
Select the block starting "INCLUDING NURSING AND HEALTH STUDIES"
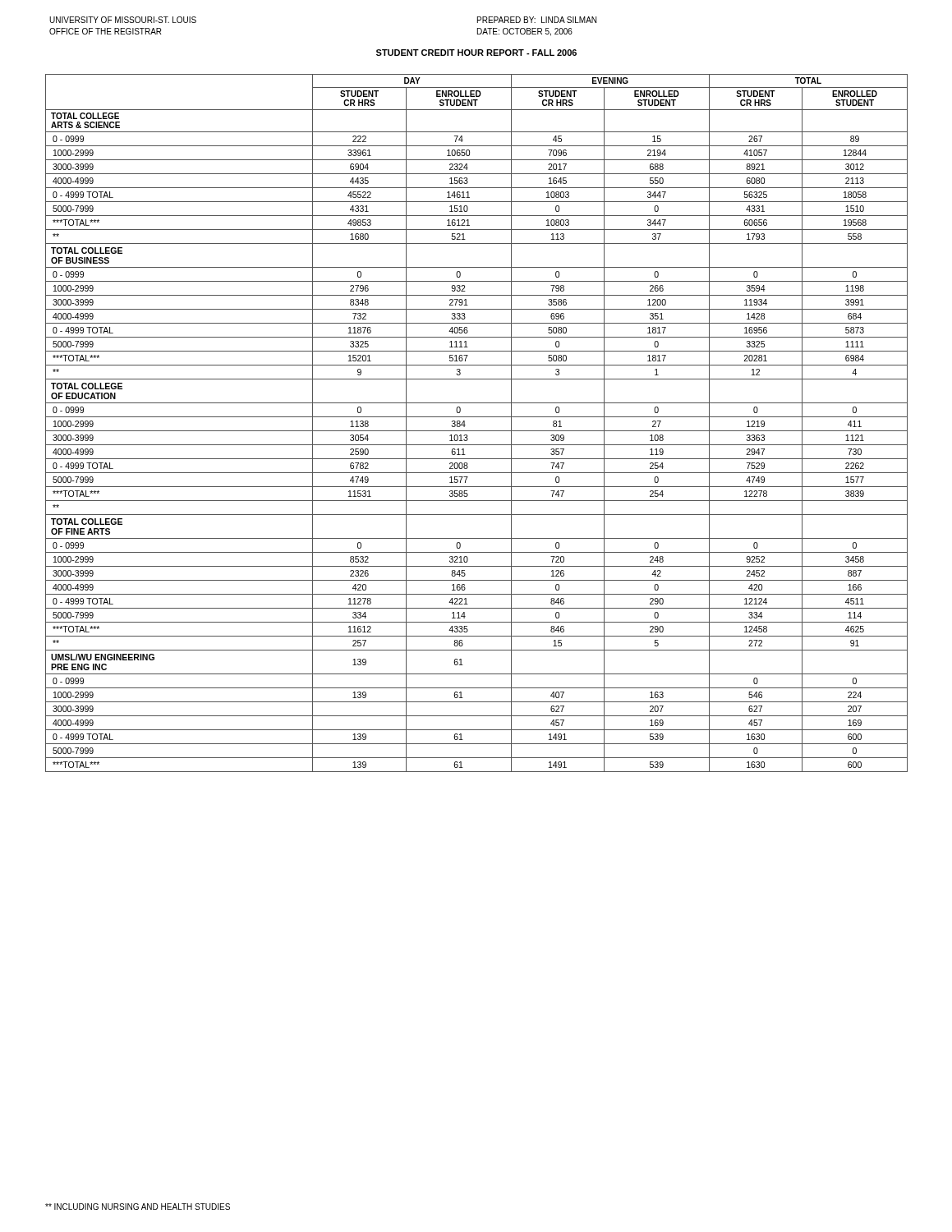click(138, 1207)
